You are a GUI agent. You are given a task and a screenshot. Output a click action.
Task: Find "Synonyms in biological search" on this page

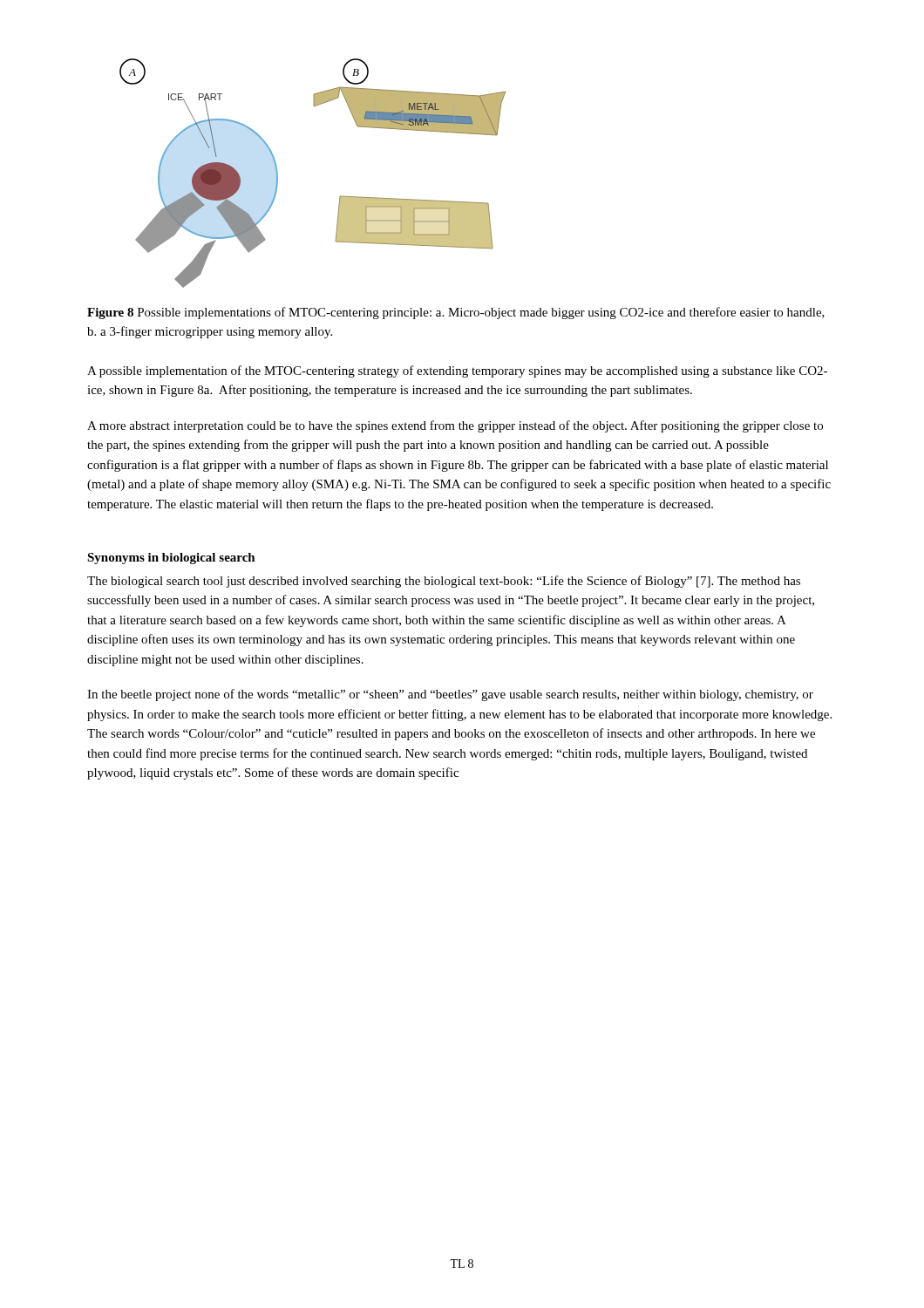171,557
